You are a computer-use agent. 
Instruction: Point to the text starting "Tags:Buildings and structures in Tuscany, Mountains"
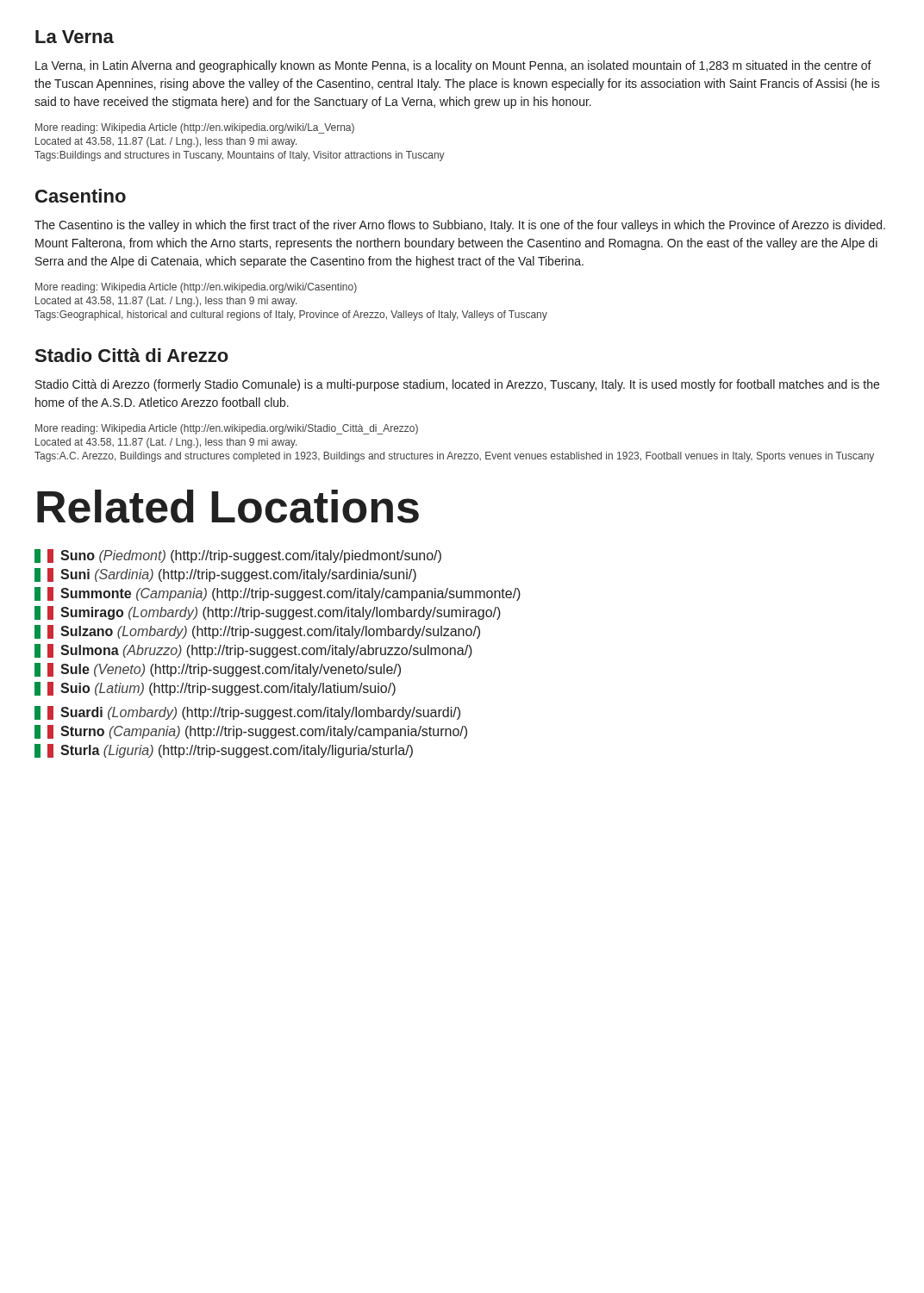[x=240, y=156]
